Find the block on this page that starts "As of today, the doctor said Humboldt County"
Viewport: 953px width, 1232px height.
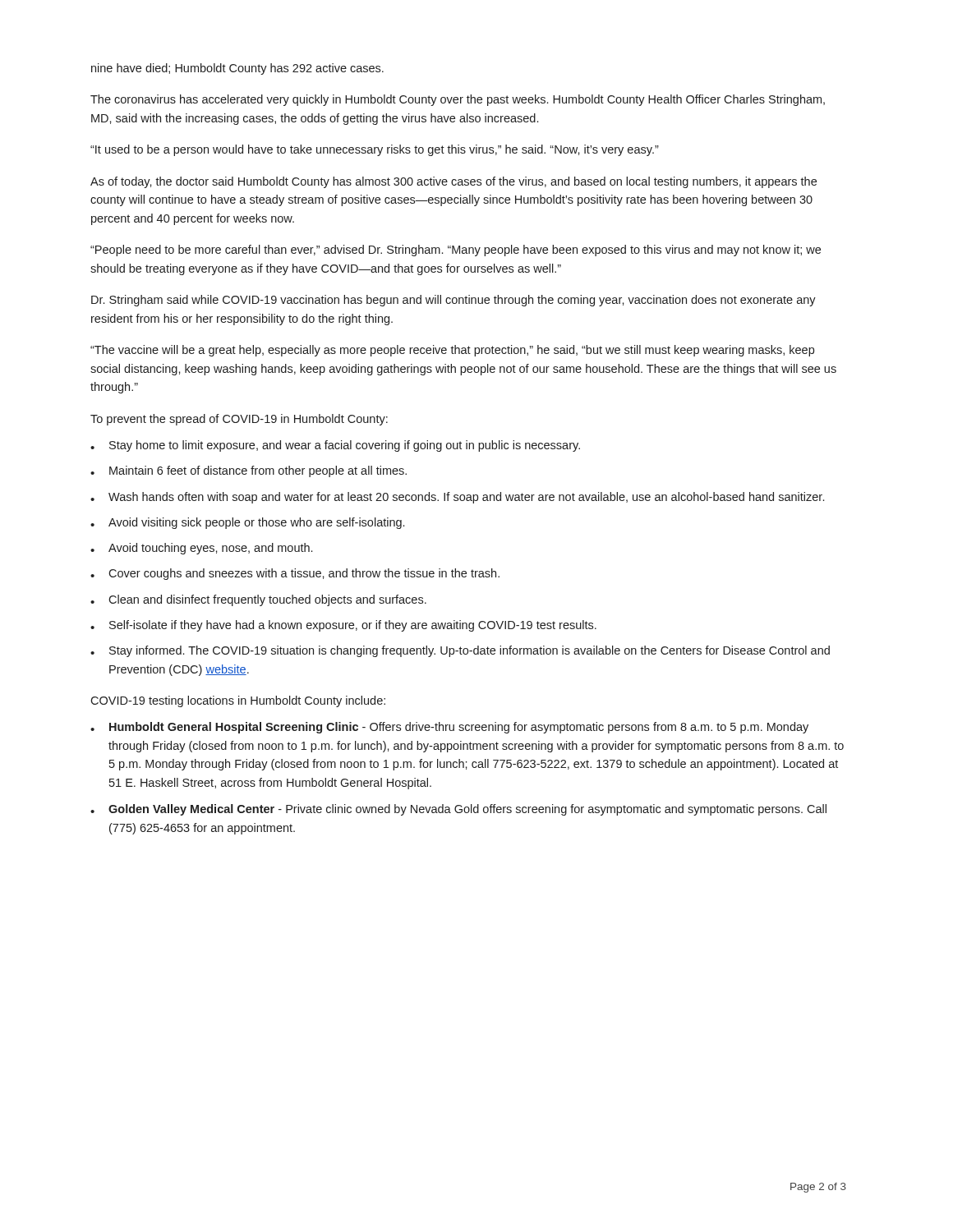(454, 200)
